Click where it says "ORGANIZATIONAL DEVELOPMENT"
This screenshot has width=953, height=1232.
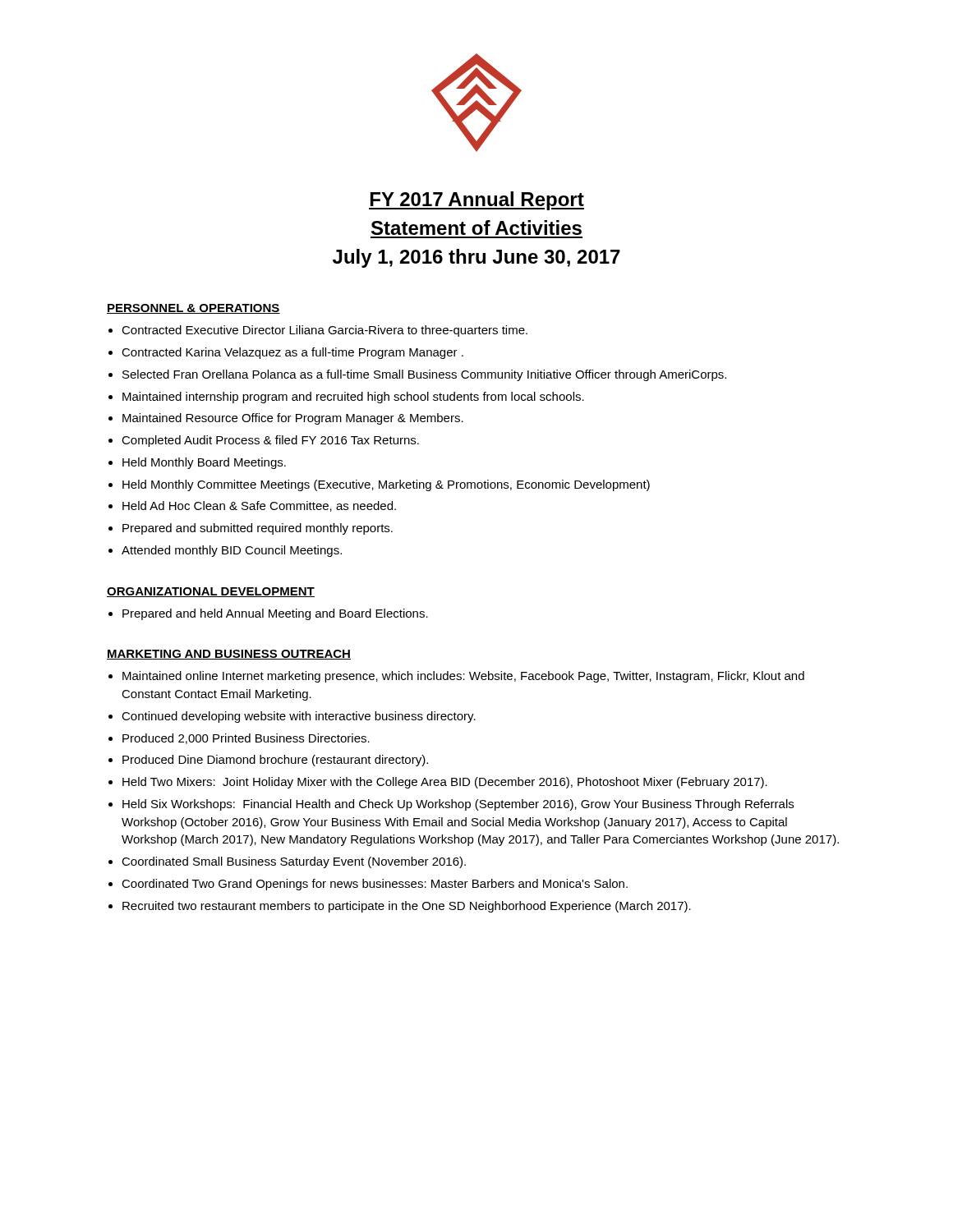(211, 591)
